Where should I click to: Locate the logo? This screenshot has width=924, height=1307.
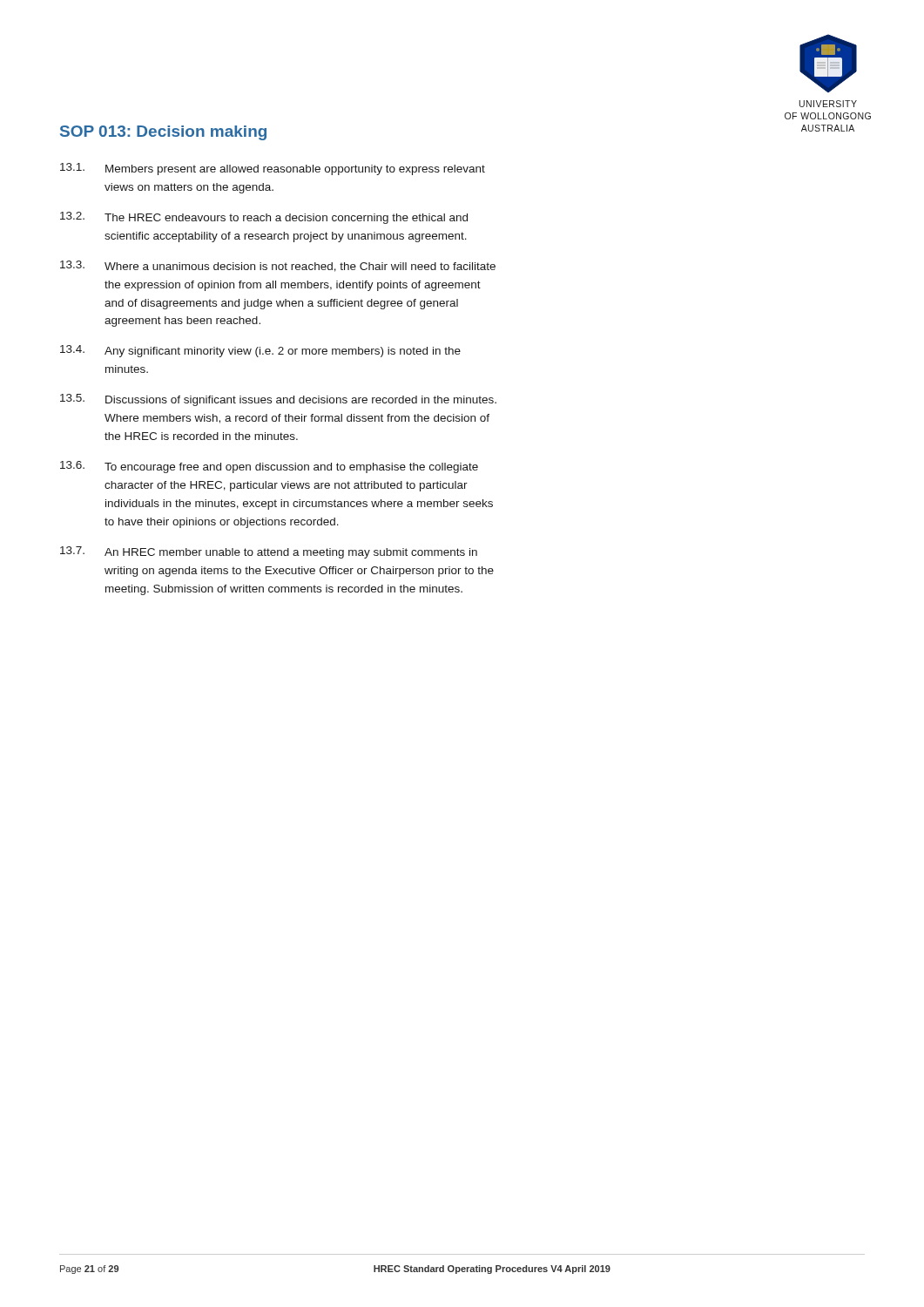tap(828, 83)
